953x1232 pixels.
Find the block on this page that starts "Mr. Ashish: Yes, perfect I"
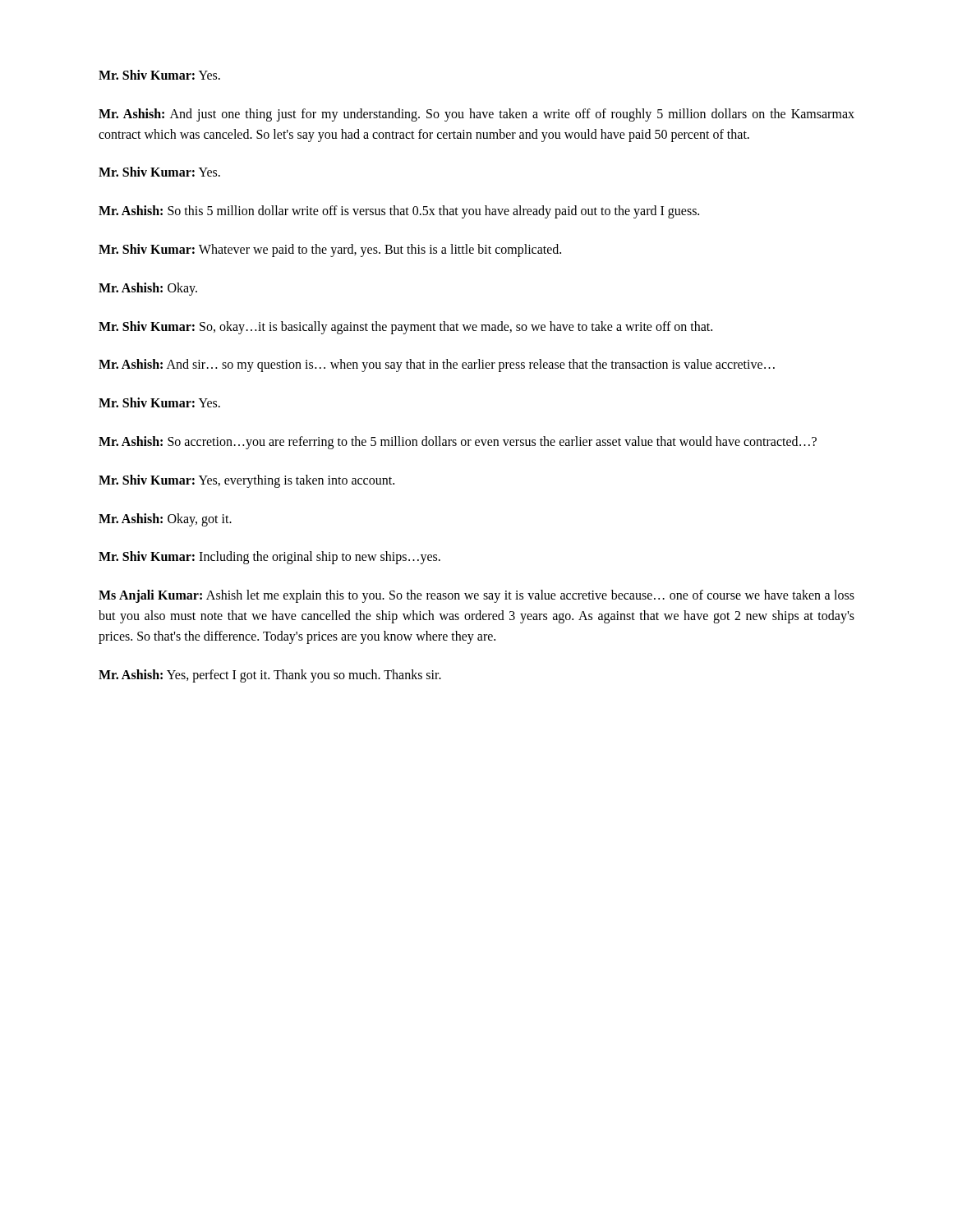pos(270,674)
